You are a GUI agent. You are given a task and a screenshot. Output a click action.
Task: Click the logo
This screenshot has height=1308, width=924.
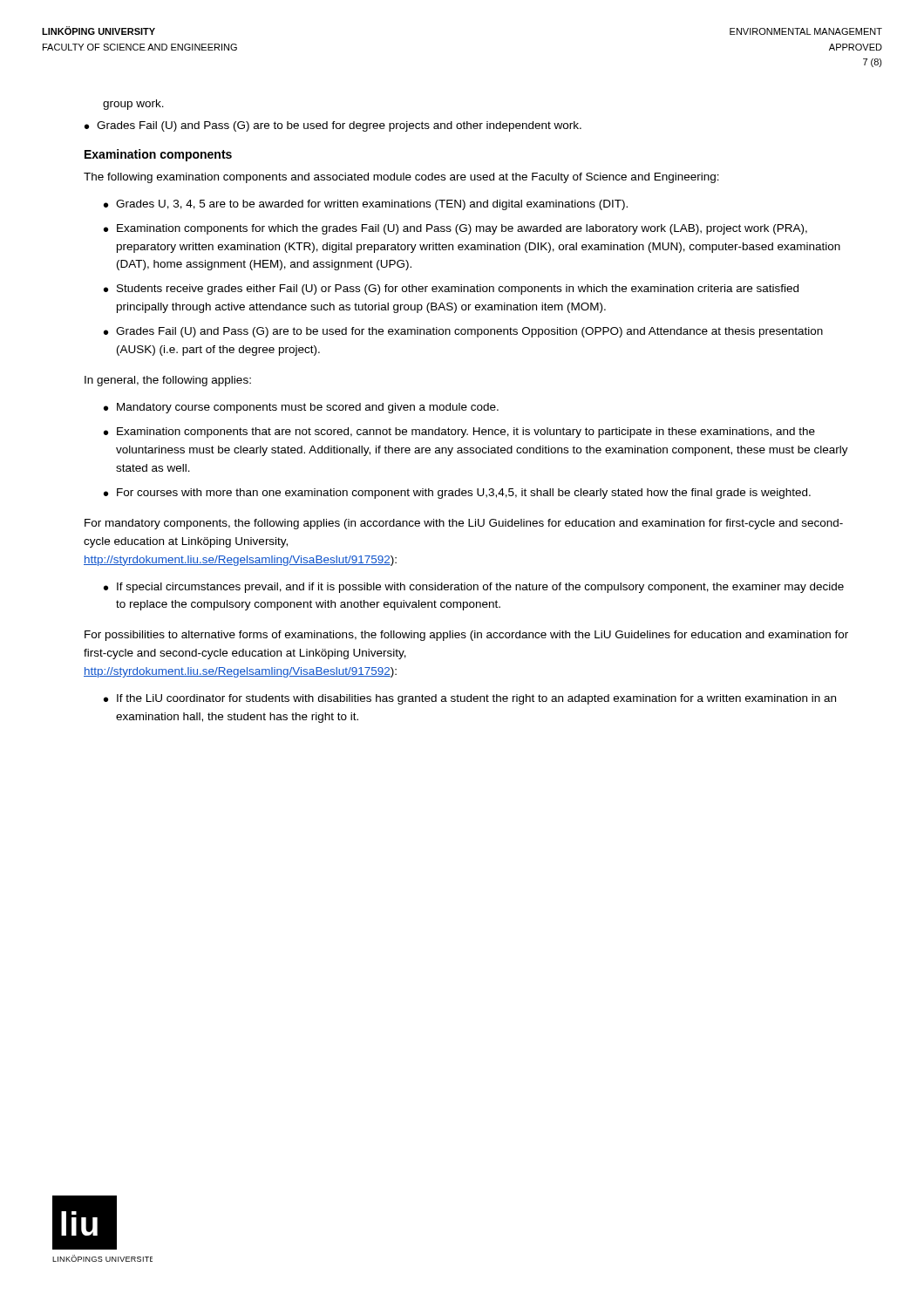[102, 1235]
